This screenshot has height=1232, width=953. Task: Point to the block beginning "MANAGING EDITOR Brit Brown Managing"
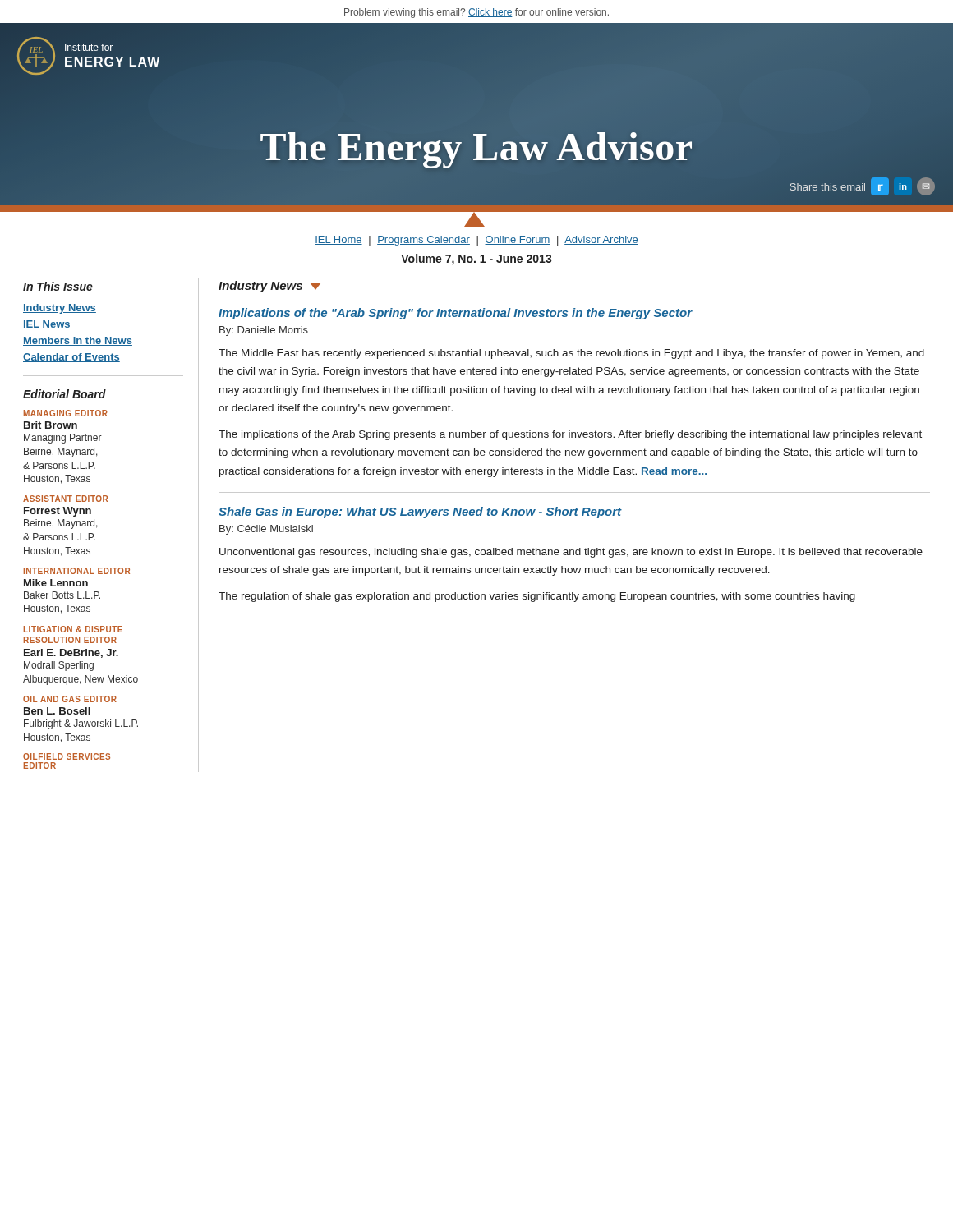tap(103, 448)
